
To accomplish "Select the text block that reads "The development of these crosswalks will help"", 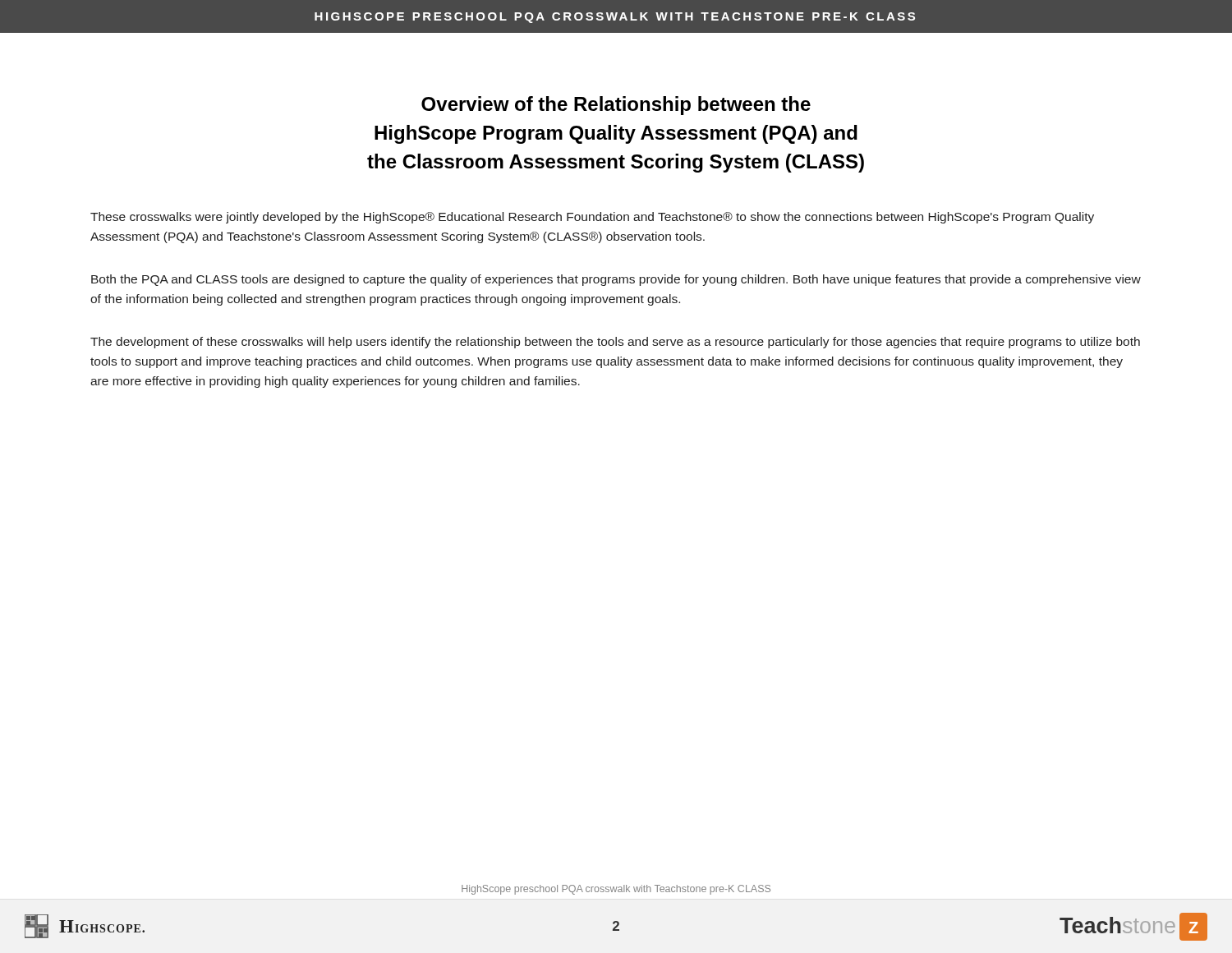I will (615, 361).
